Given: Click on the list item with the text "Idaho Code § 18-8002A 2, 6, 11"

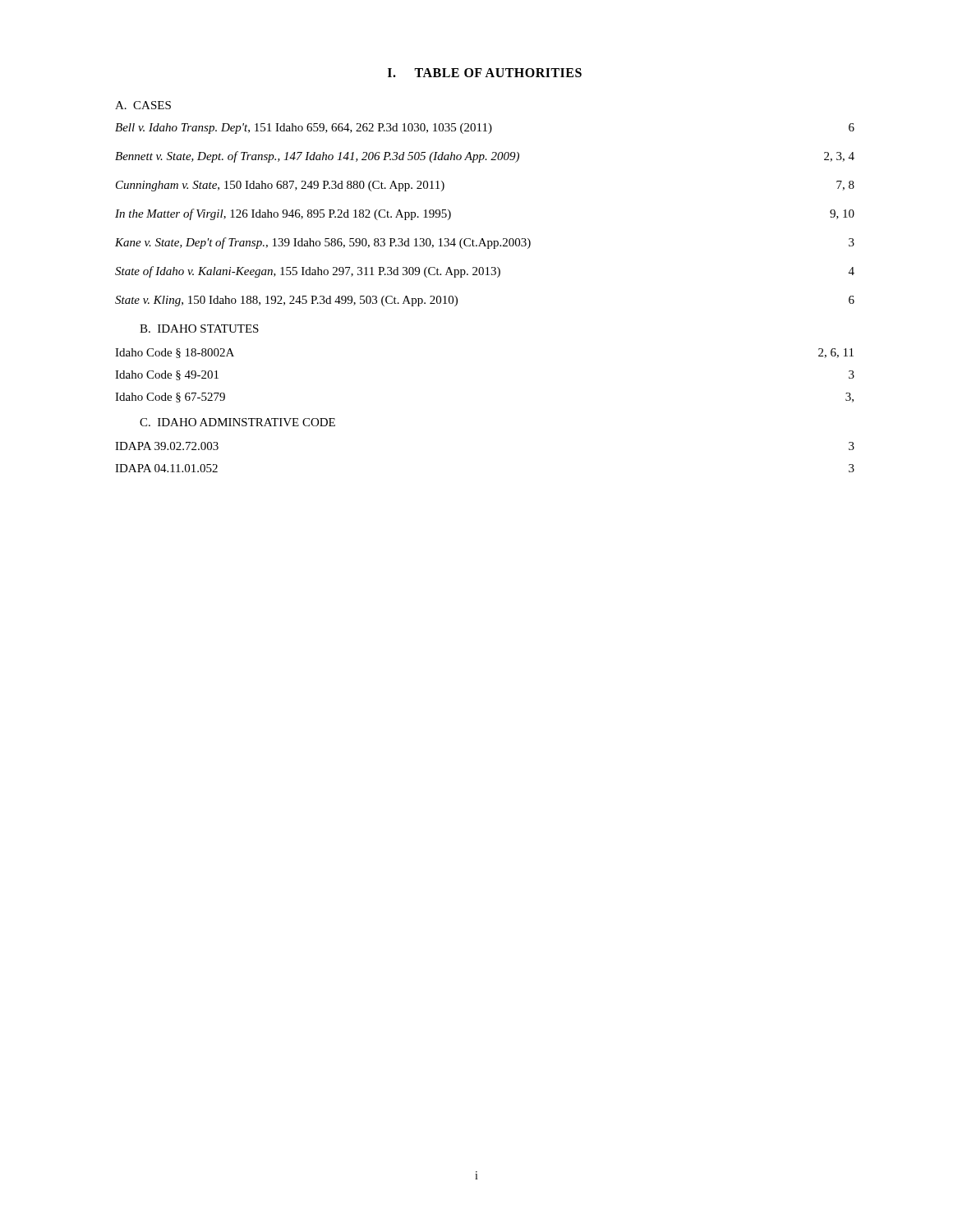Looking at the screenshot, I should 178,352.
